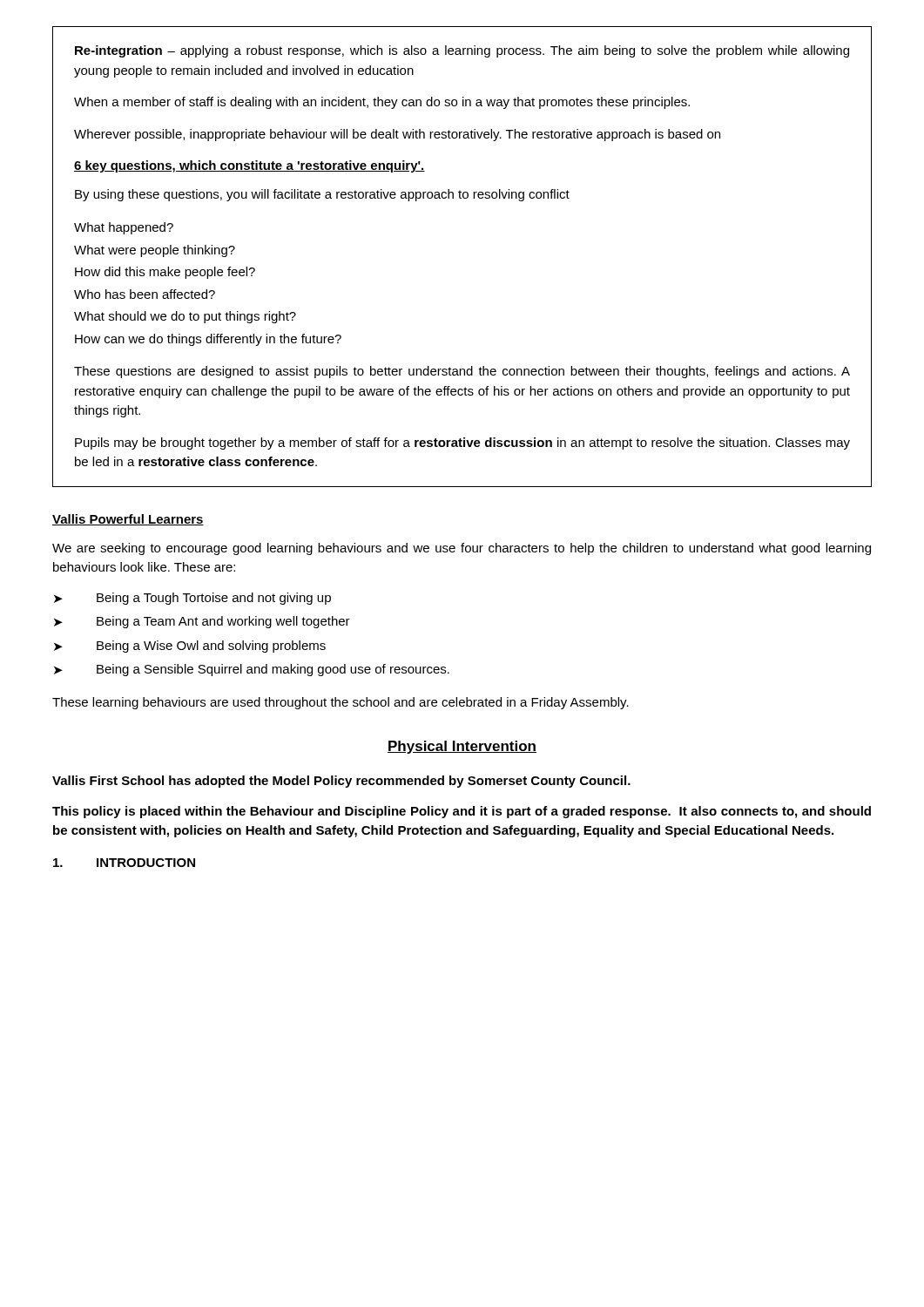924x1307 pixels.
Task: Find the text block that says "We are seeking to encourage good learning behaviours"
Action: (x=462, y=557)
